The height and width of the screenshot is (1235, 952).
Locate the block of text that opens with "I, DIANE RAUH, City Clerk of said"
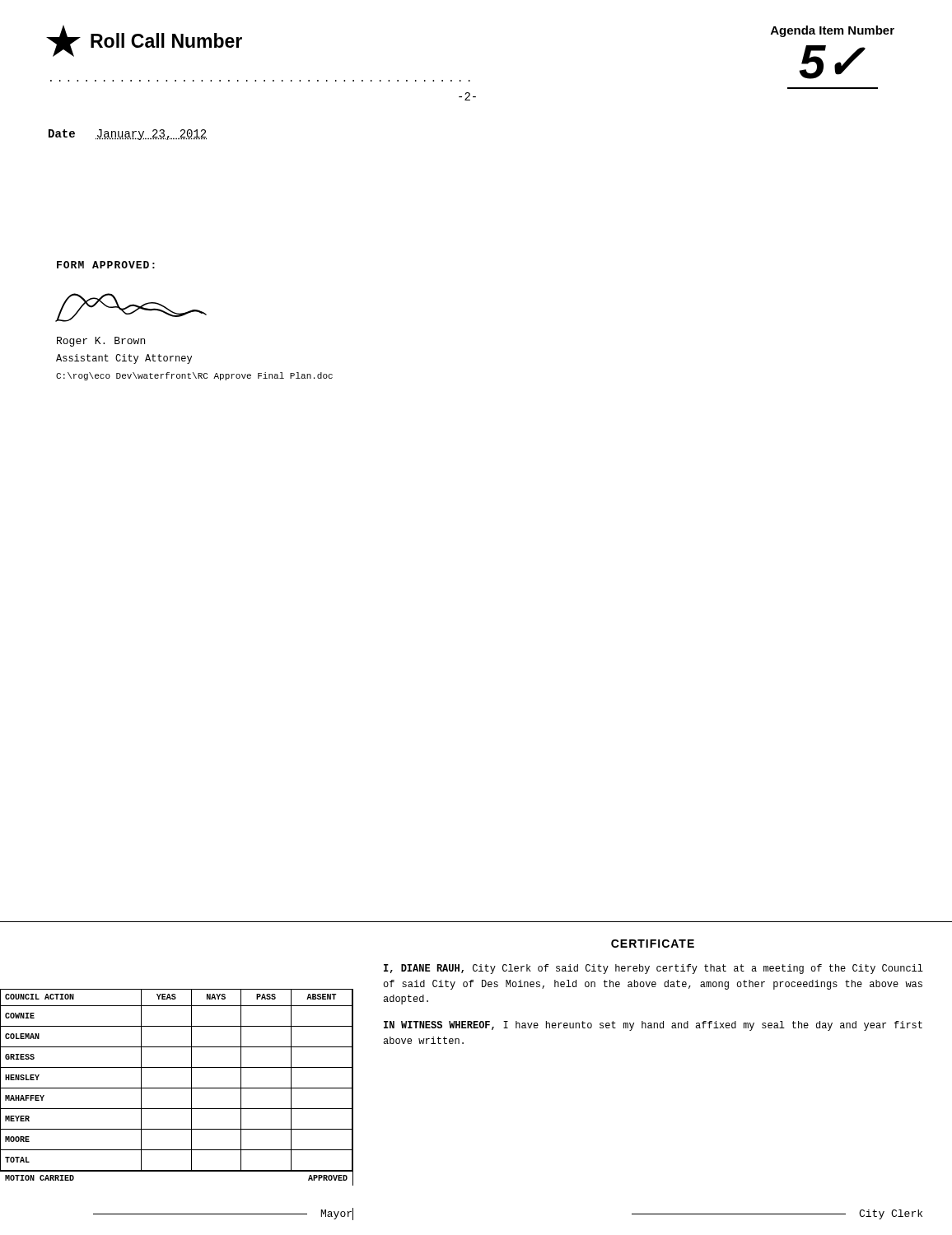[653, 984]
